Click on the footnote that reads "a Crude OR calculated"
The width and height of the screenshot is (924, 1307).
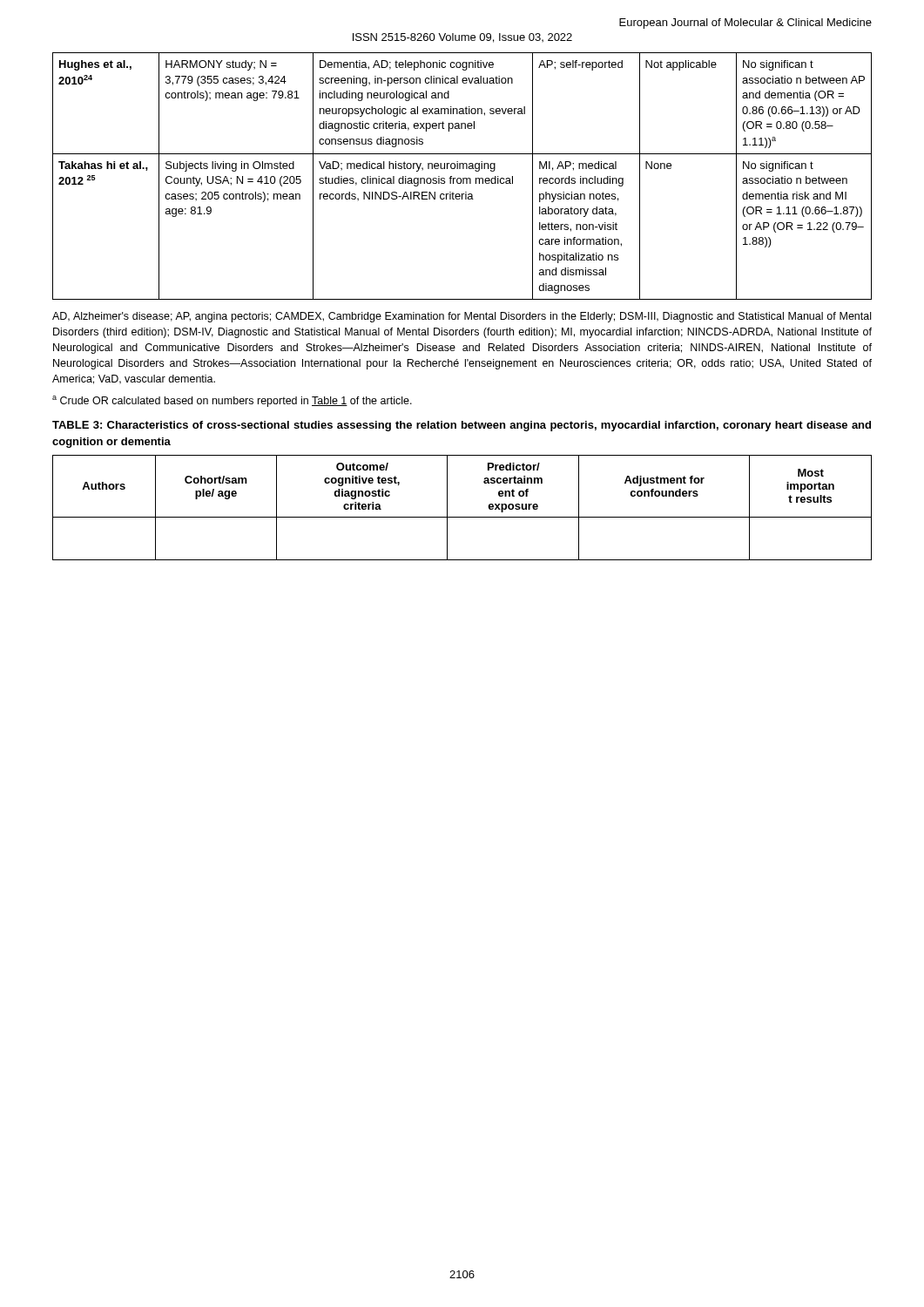[232, 400]
